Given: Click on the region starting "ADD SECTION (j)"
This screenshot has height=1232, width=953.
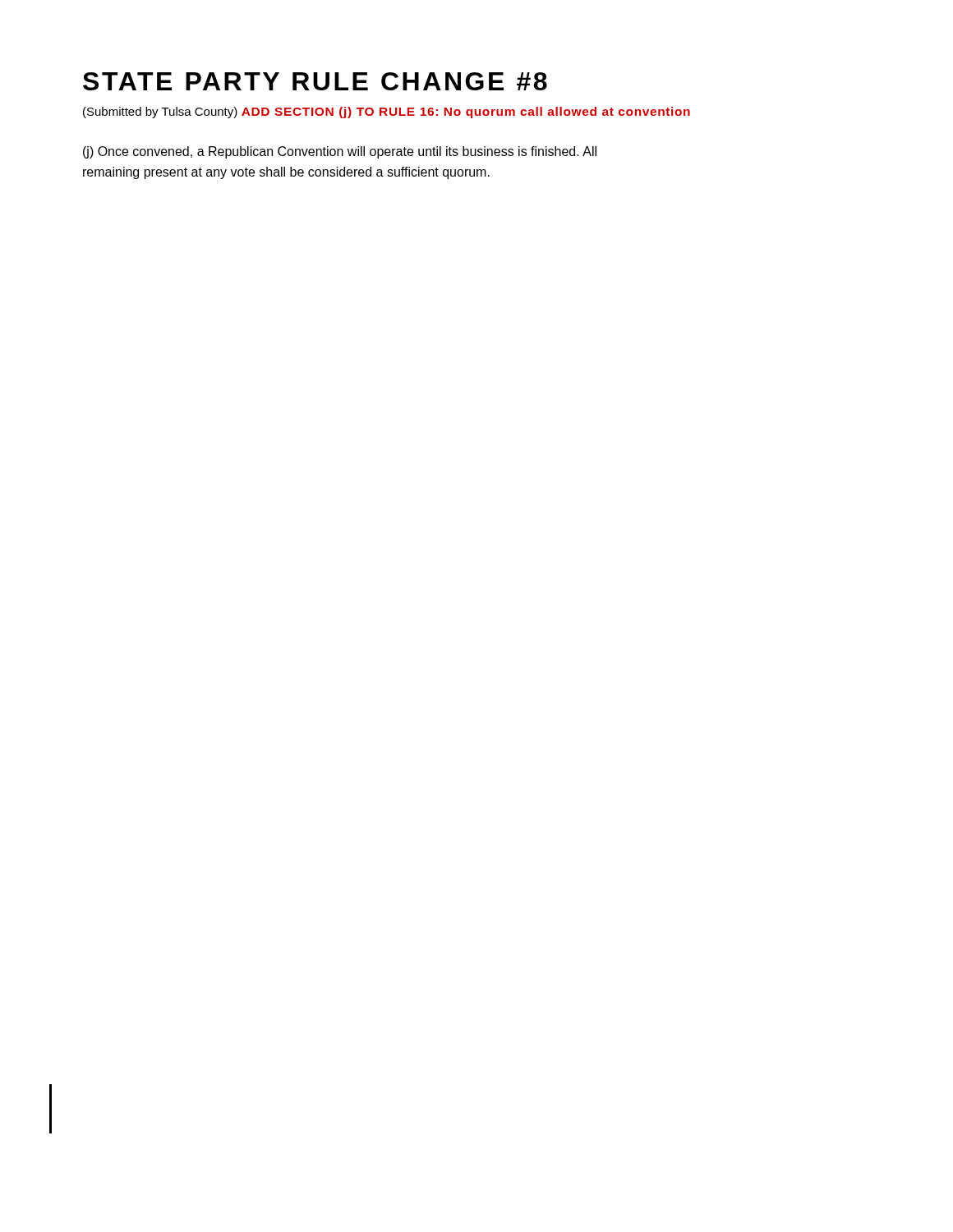Looking at the screenshot, I should 466,112.
